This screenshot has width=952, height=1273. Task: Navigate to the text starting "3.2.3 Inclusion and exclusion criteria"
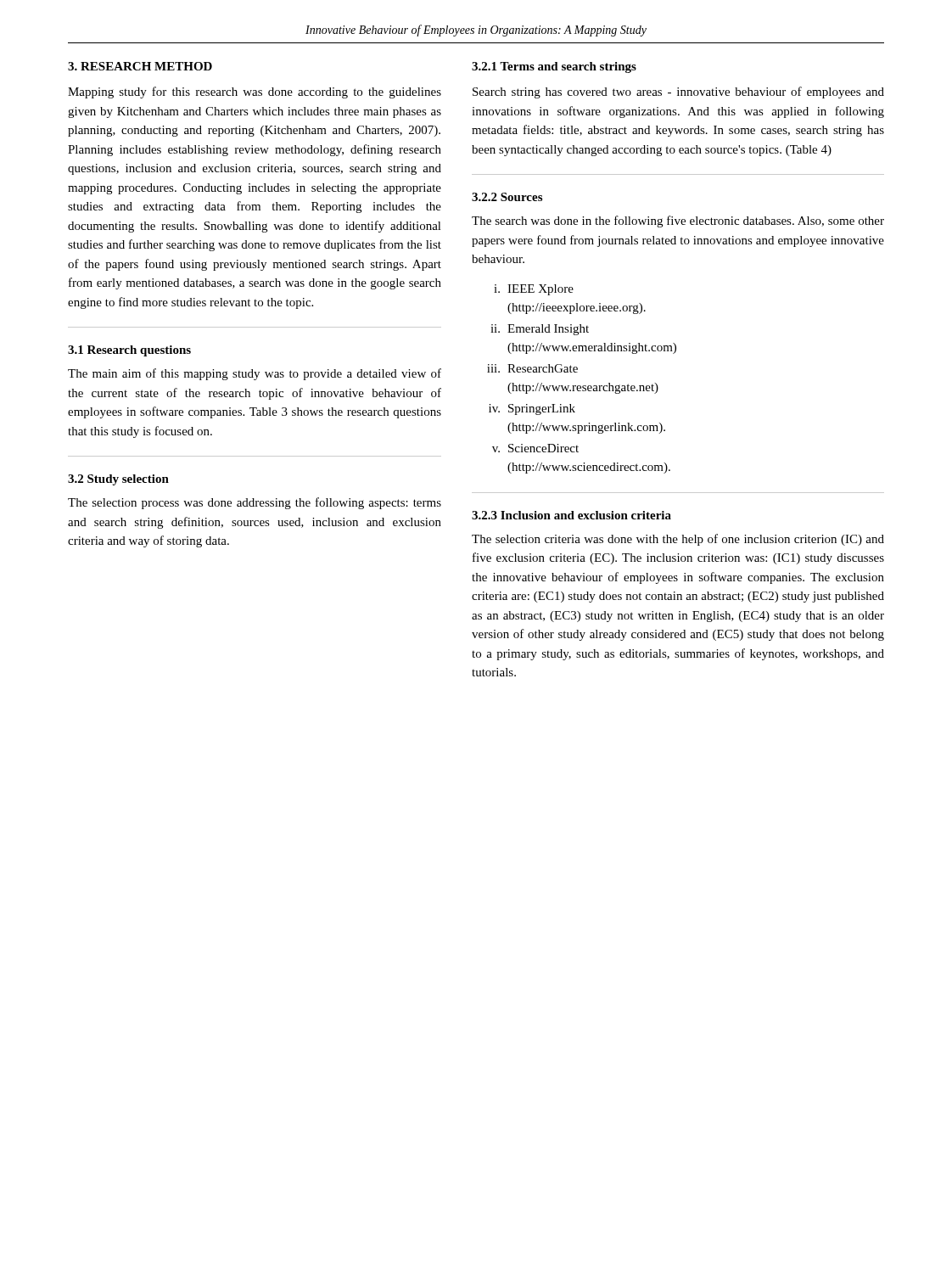click(571, 515)
